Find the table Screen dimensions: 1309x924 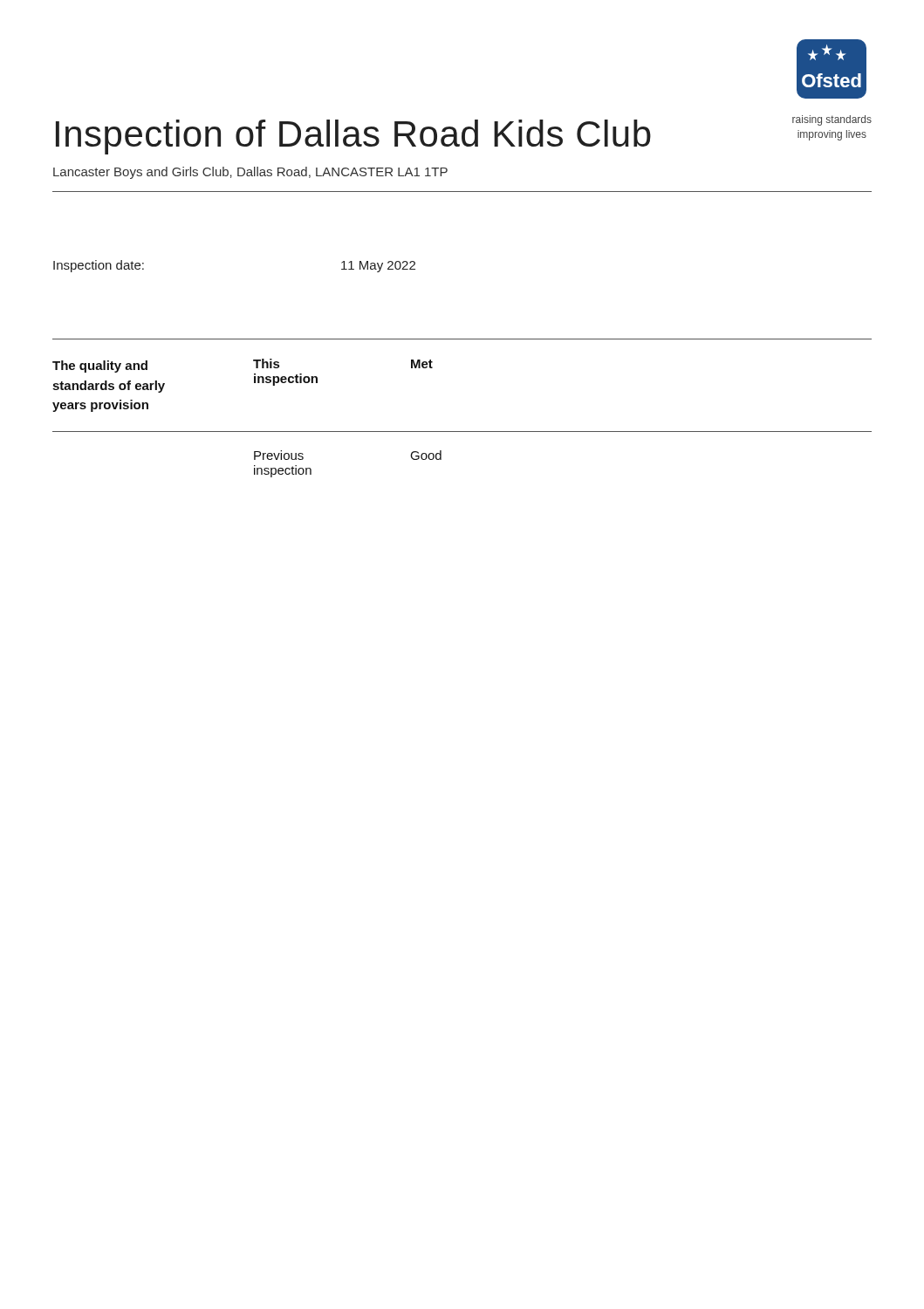coord(462,412)
